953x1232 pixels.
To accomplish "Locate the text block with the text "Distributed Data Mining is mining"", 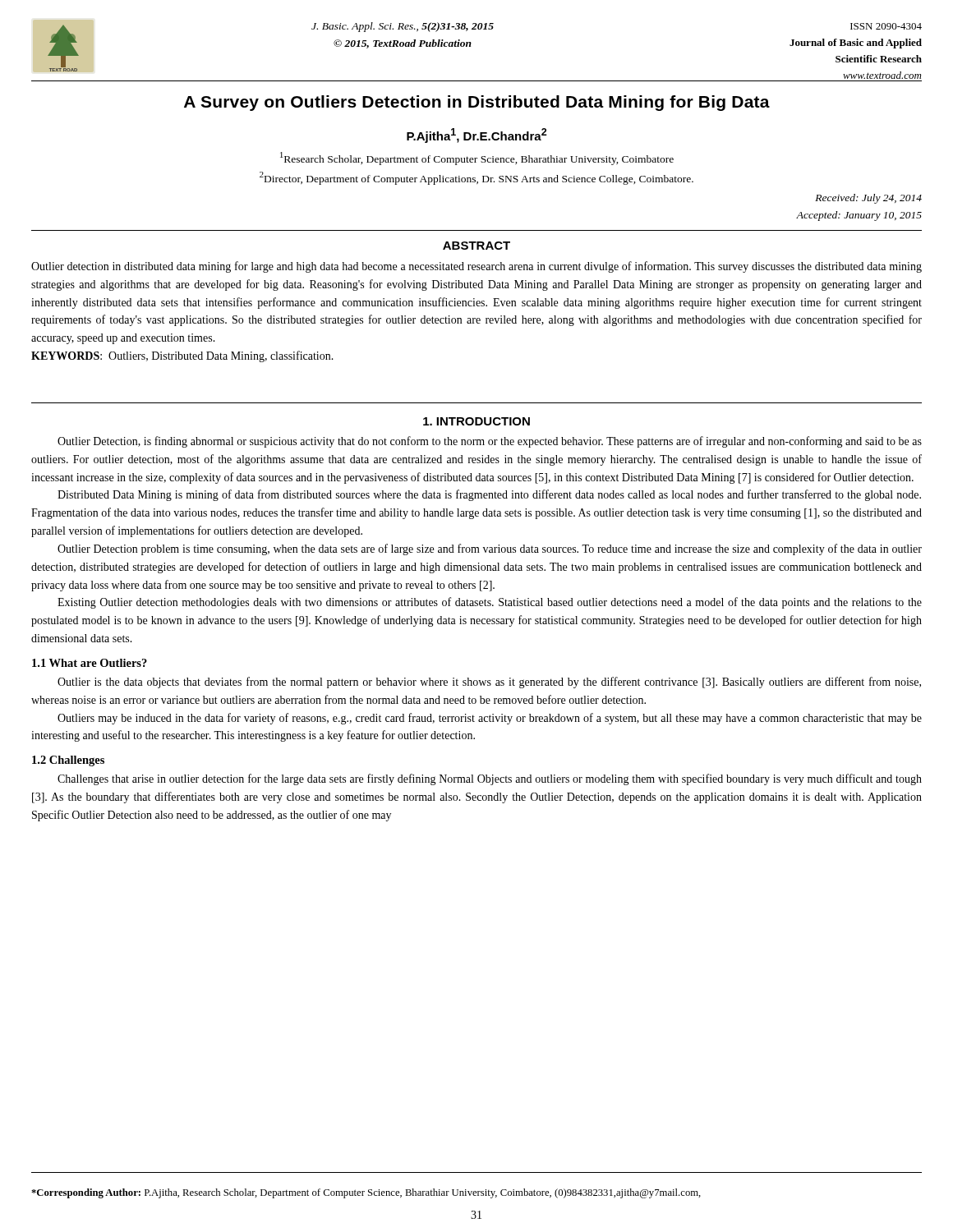I will click(x=476, y=513).
